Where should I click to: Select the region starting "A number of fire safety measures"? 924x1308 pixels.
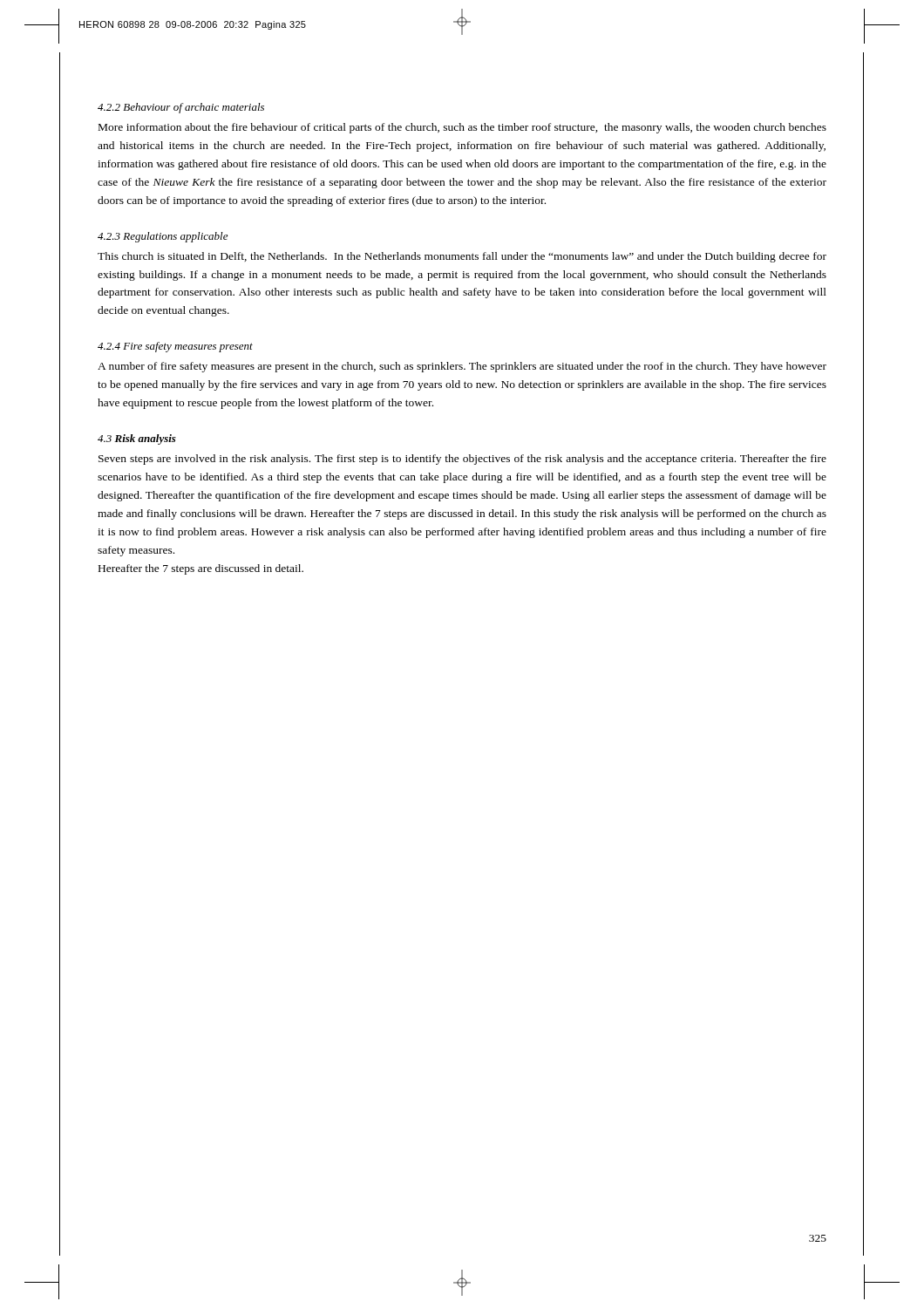tap(462, 384)
